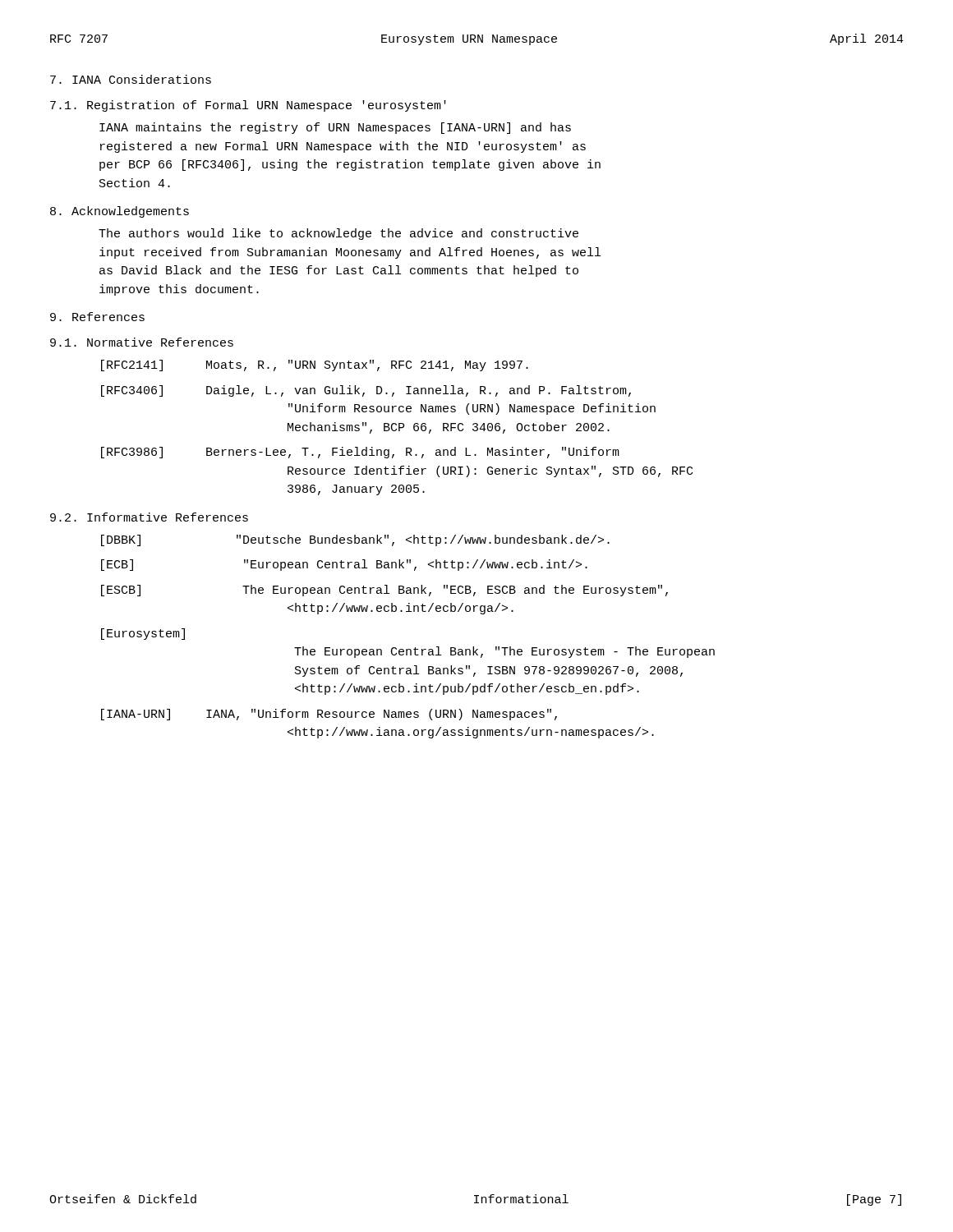Find the list item containing "[RFC3406] Daigle, L., van Gulik, D., Iannella,"
Screen dimensions: 1232x953
[476, 410]
